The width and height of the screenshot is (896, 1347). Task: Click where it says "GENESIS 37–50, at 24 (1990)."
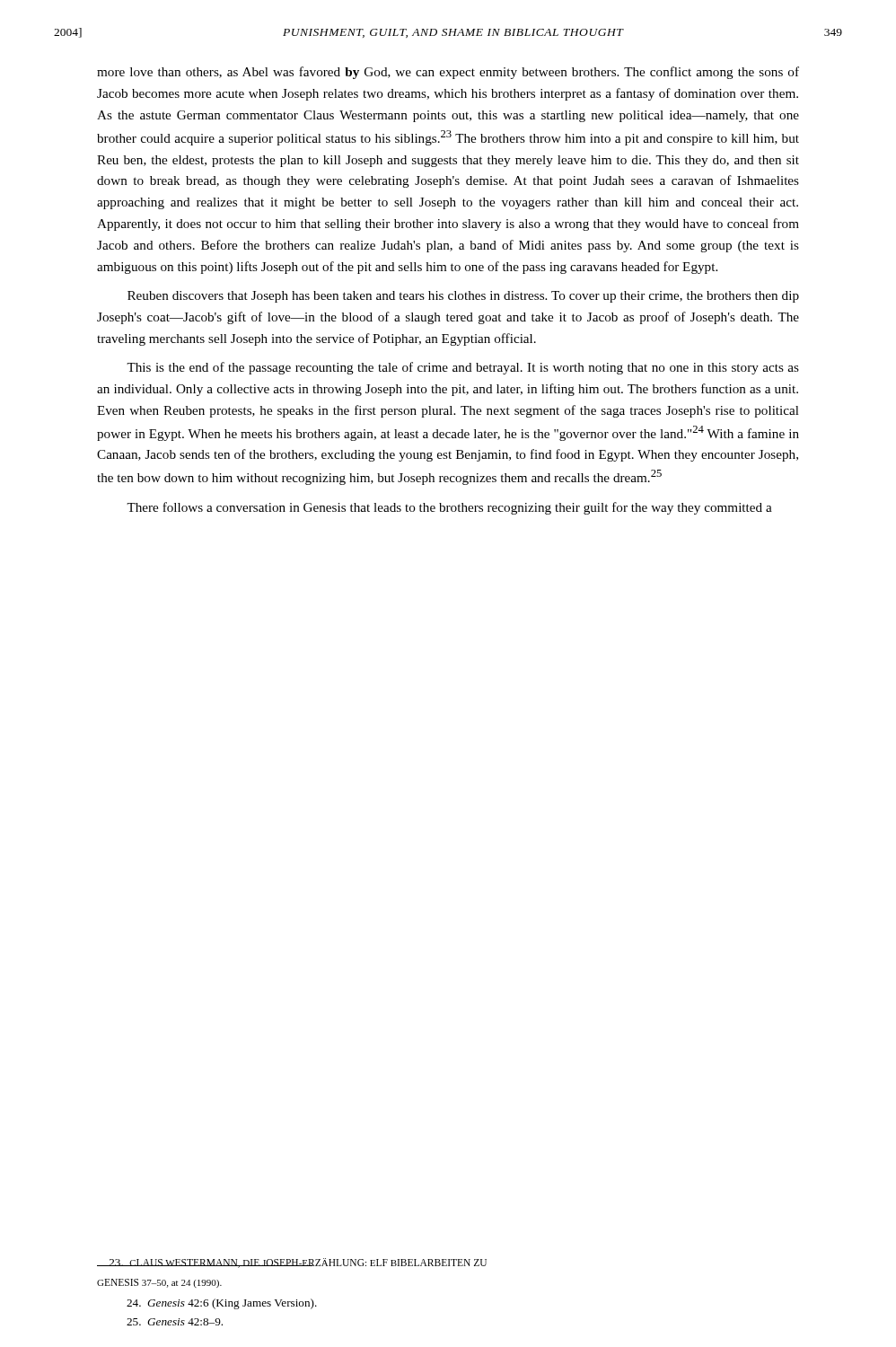159,1283
